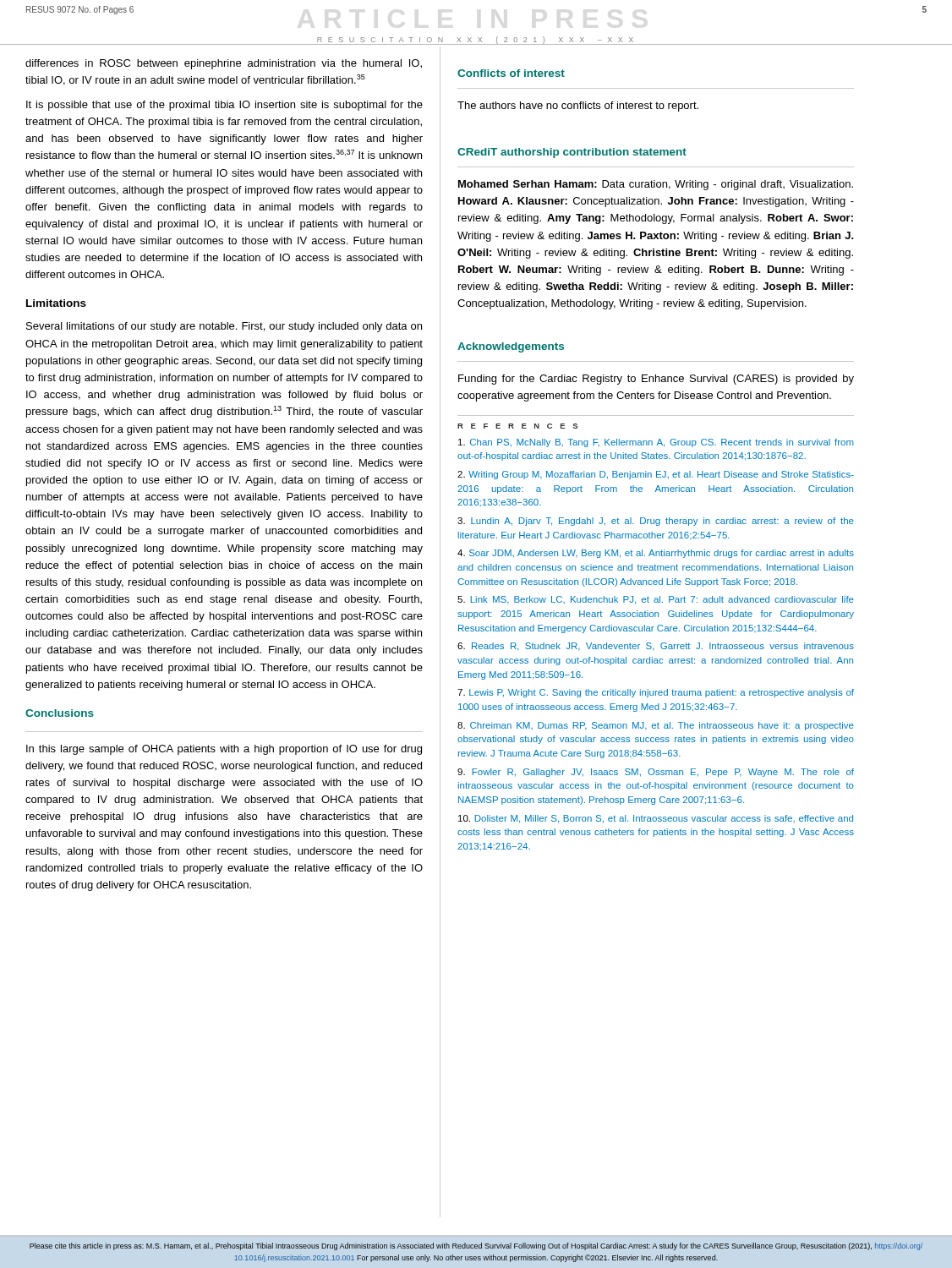Locate the block starting "differences in ROSC between"

click(224, 72)
